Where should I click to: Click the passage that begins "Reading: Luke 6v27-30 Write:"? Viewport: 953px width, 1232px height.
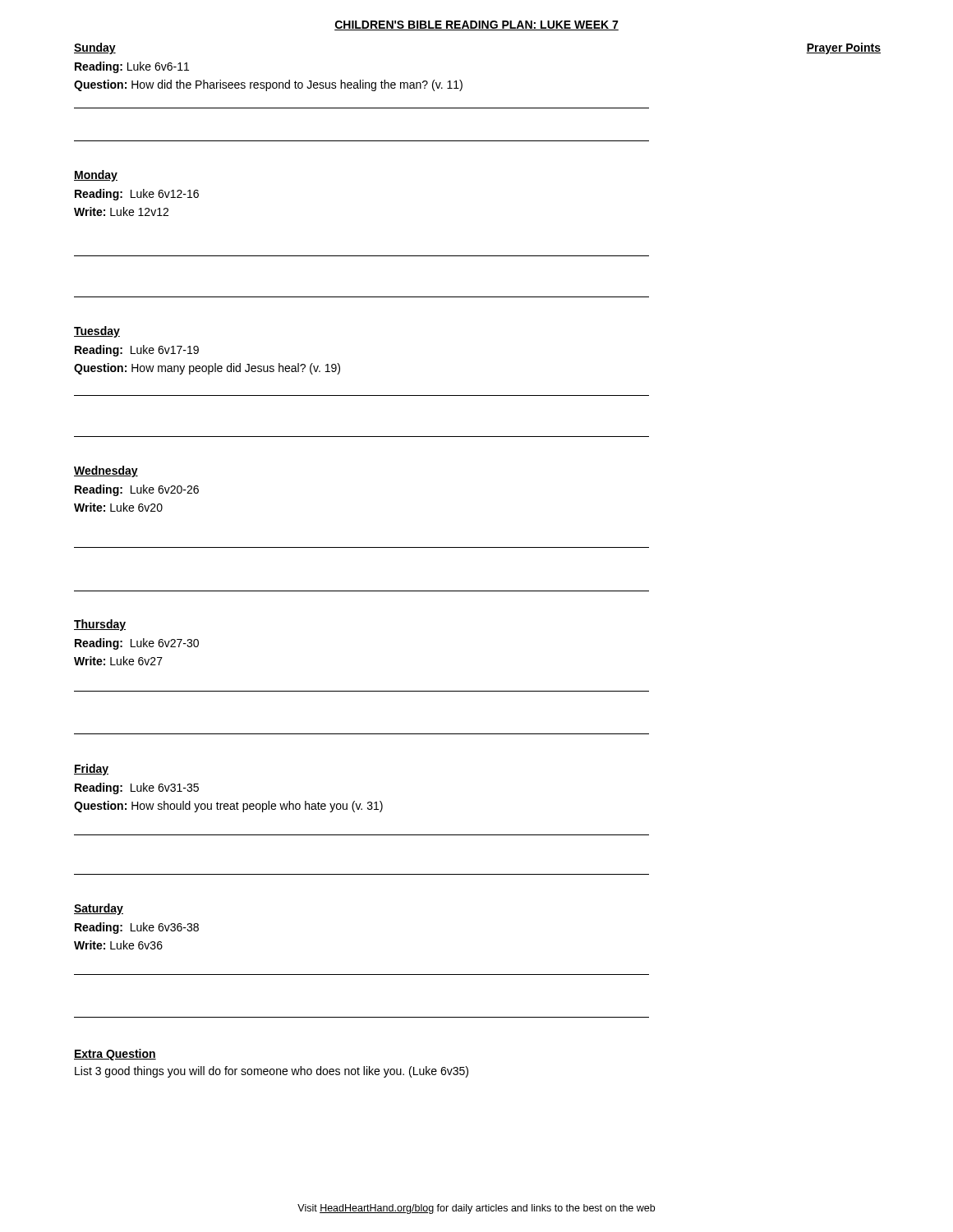[137, 652]
